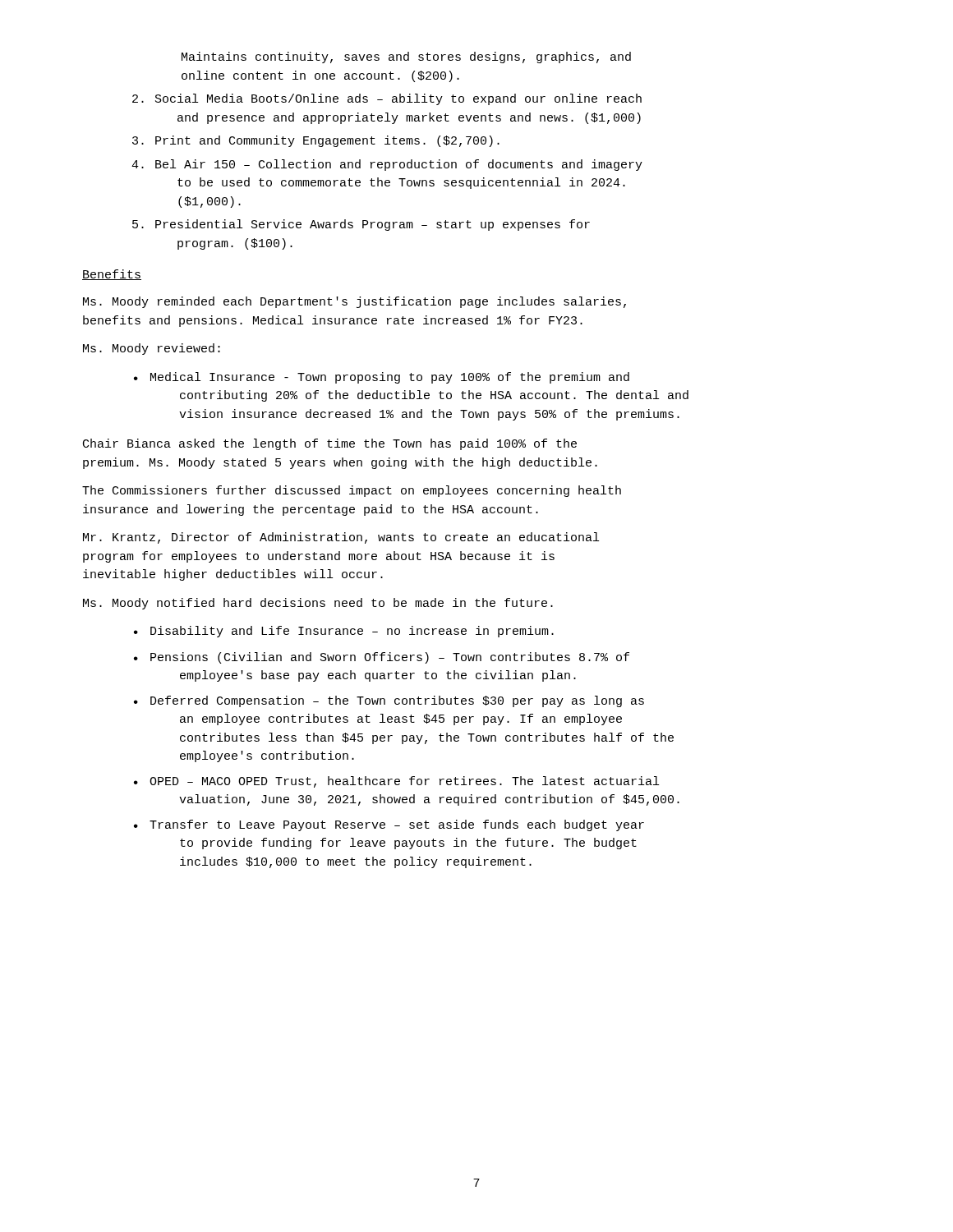Viewport: 953px width, 1232px height.
Task: Navigate to the passage starting "• OPED – MACO OPED Trust, healthcare"
Action: click(x=407, y=792)
